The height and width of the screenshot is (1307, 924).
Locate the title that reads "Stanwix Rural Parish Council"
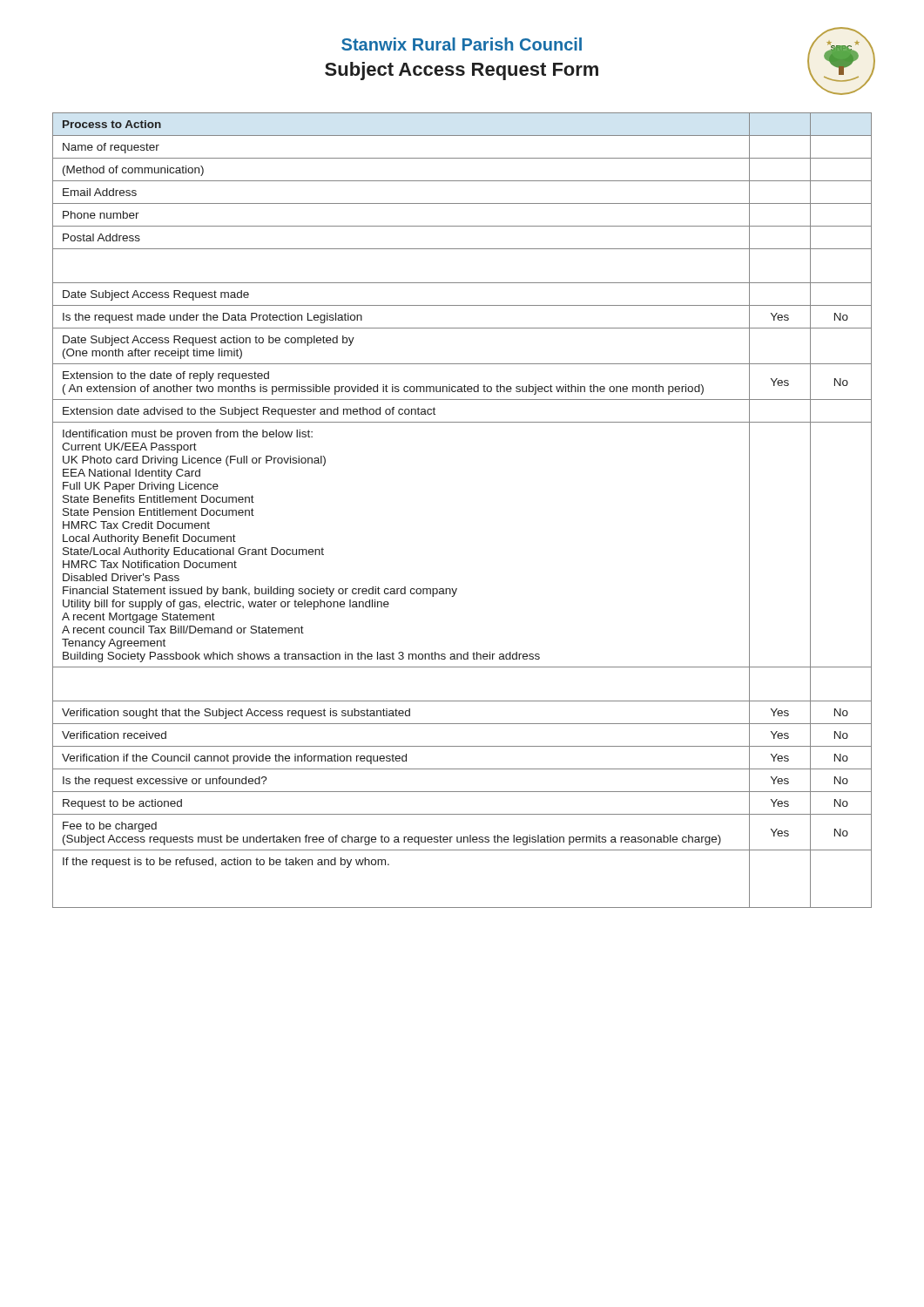(462, 44)
